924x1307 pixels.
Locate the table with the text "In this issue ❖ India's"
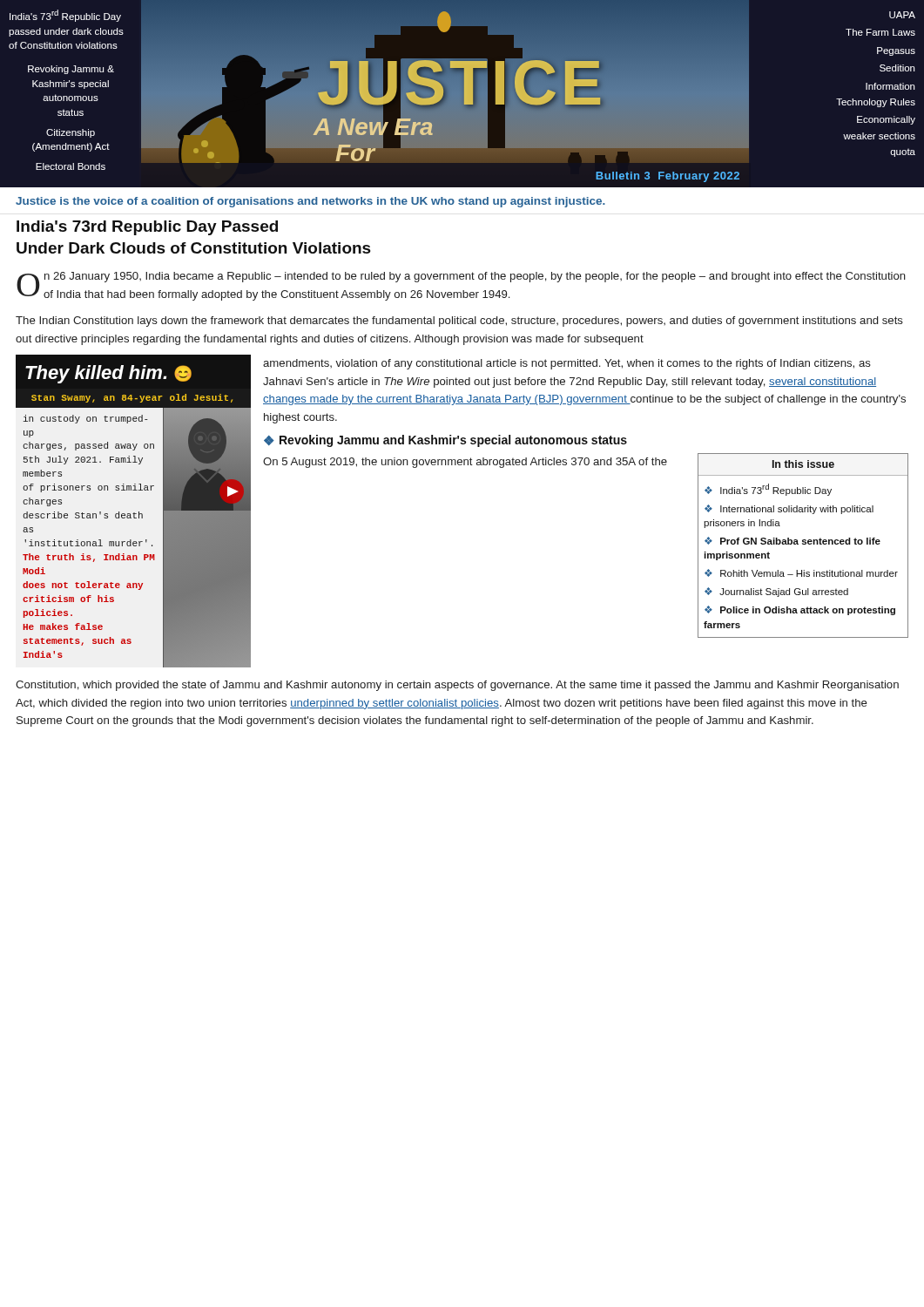[x=803, y=545]
